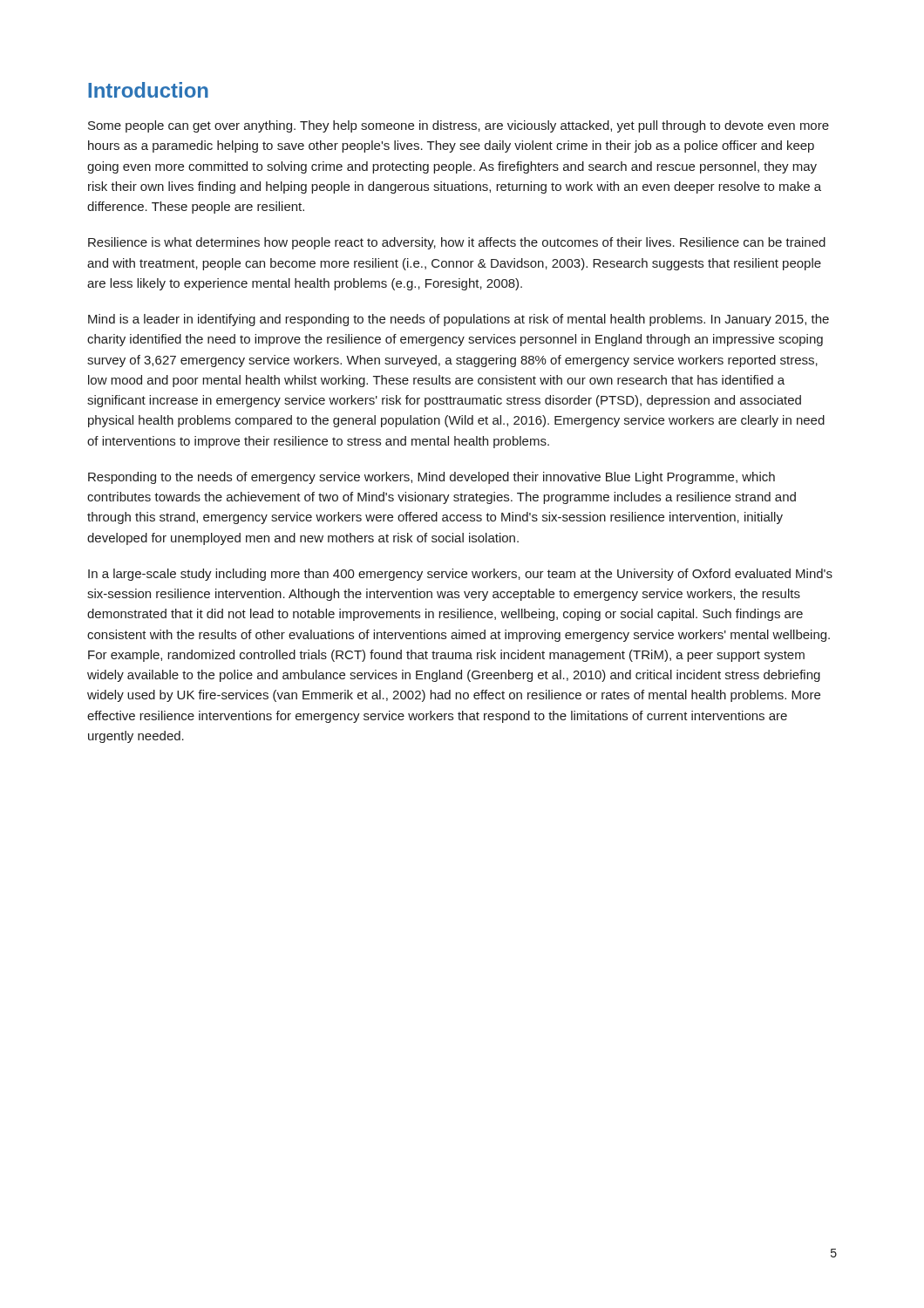Screen dimensions: 1308x924
Task: Click the passage that begins "Mind is a leader"
Action: tap(458, 380)
